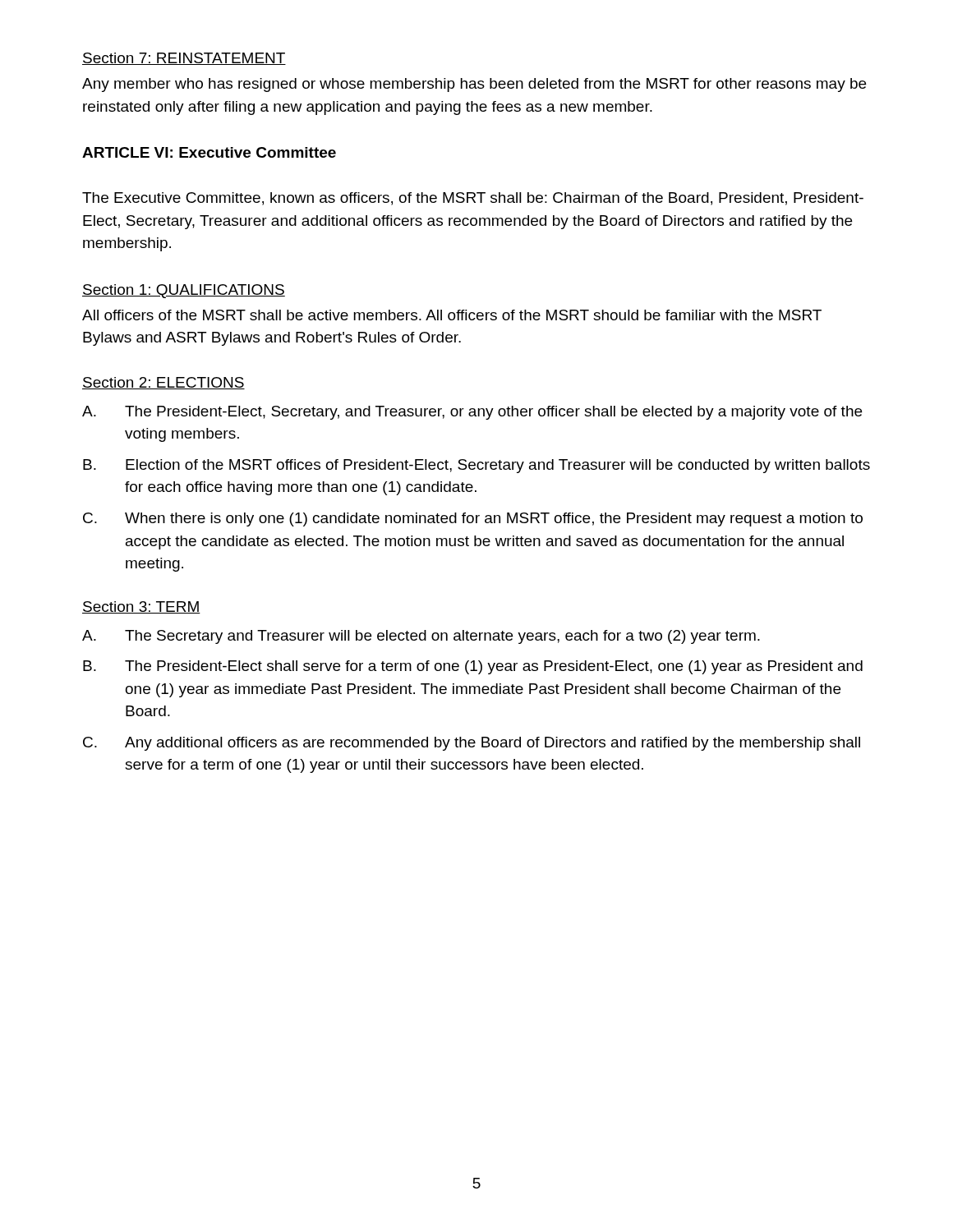Navigate to the element starting "All officers of the MSRT shall be"

(x=452, y=326)
